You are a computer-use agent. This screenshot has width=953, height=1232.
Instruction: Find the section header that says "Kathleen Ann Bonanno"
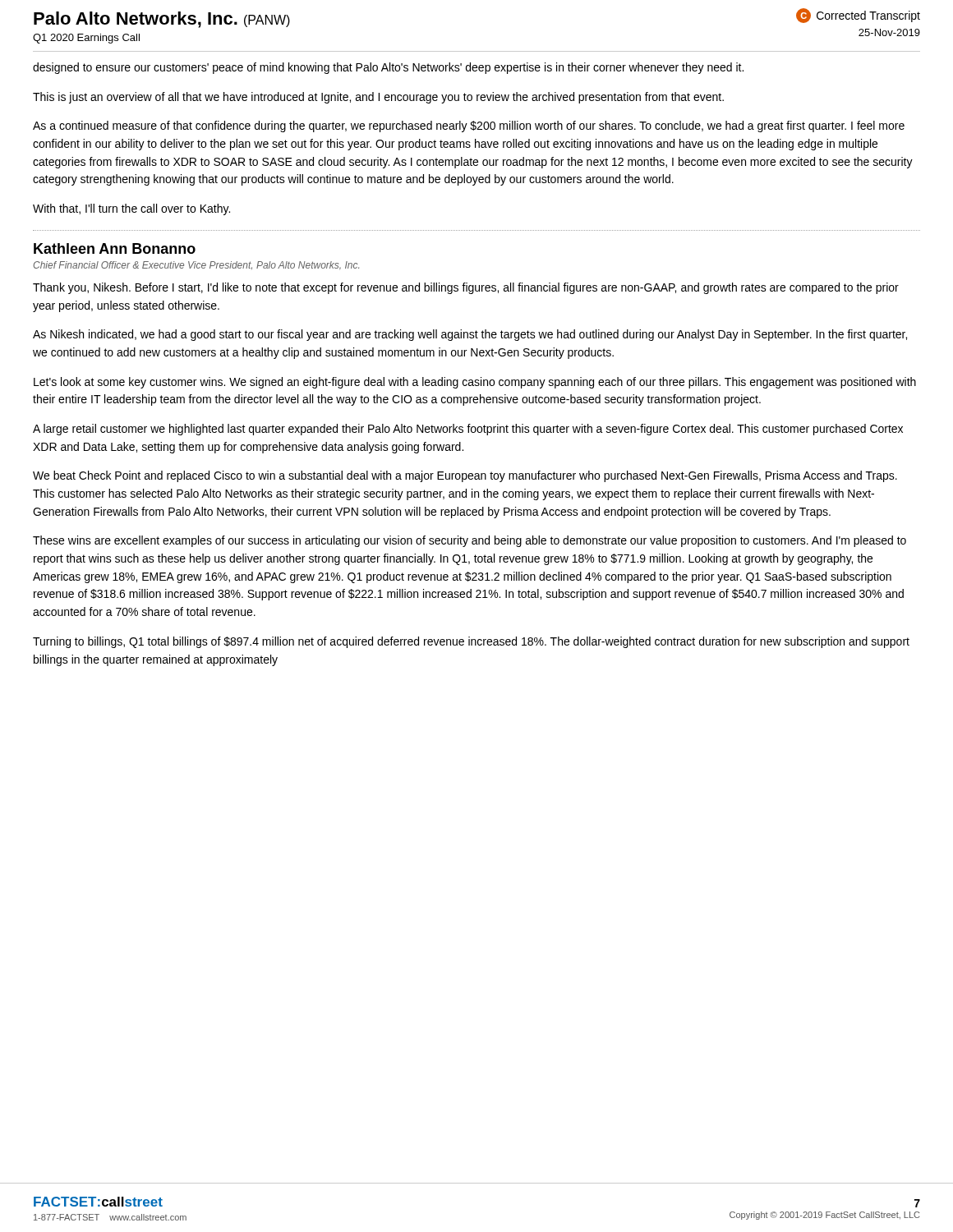point(114,249)
